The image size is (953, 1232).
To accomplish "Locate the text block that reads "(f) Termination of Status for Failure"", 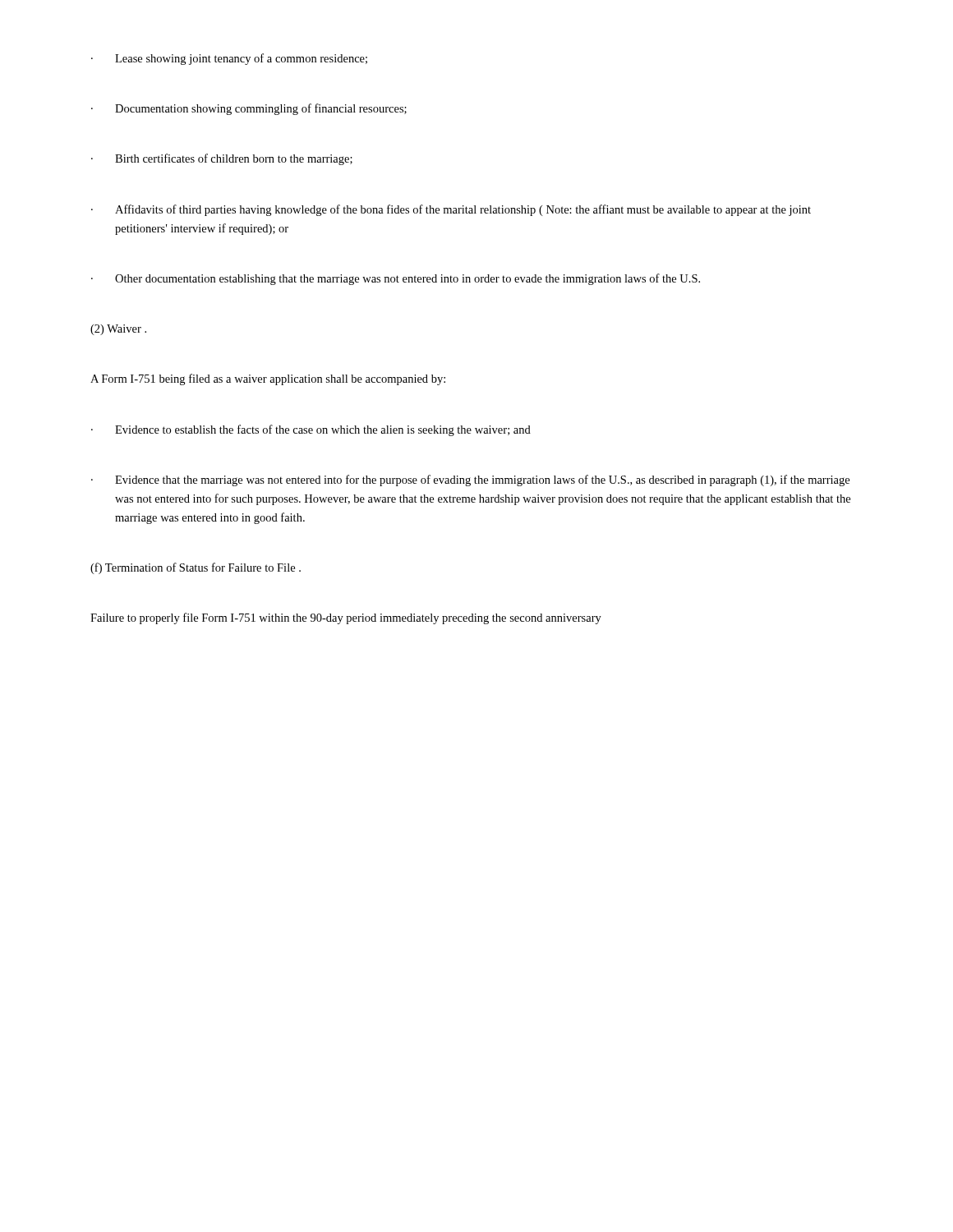I will click(x=196, y=568).
